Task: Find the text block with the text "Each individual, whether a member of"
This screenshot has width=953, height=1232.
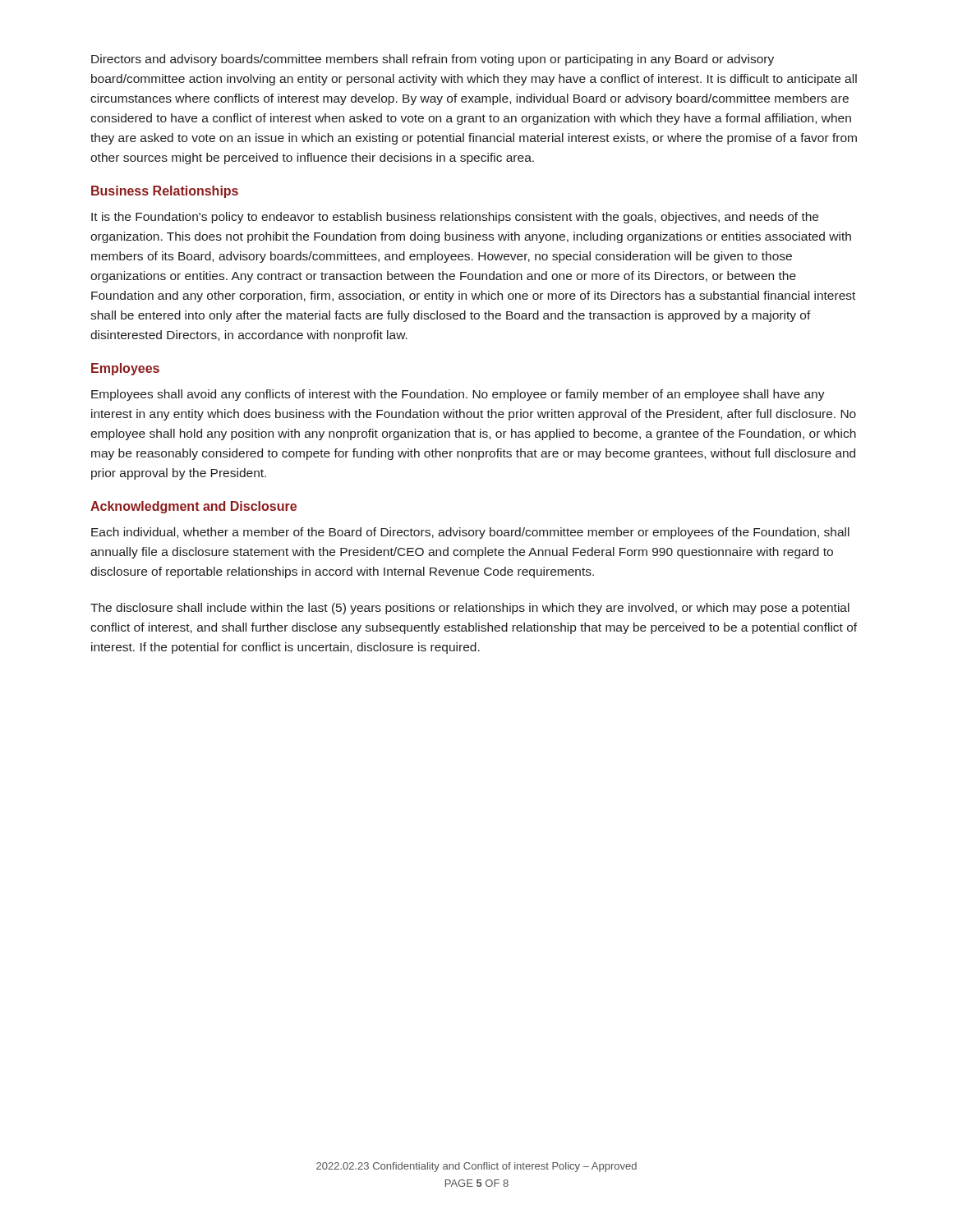Action: (x=470, y=552)
